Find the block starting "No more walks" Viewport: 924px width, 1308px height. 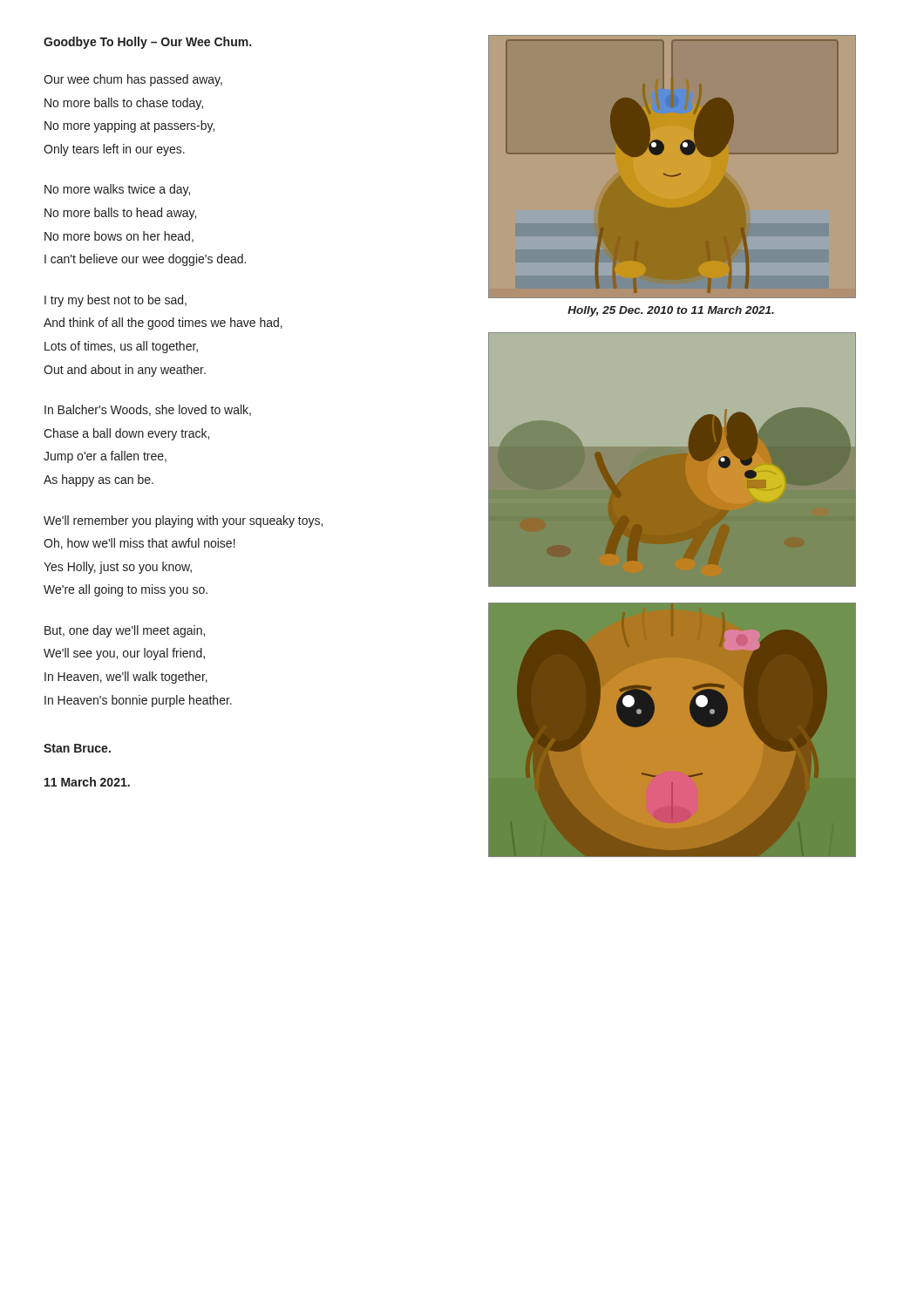[x=117, y=190]
